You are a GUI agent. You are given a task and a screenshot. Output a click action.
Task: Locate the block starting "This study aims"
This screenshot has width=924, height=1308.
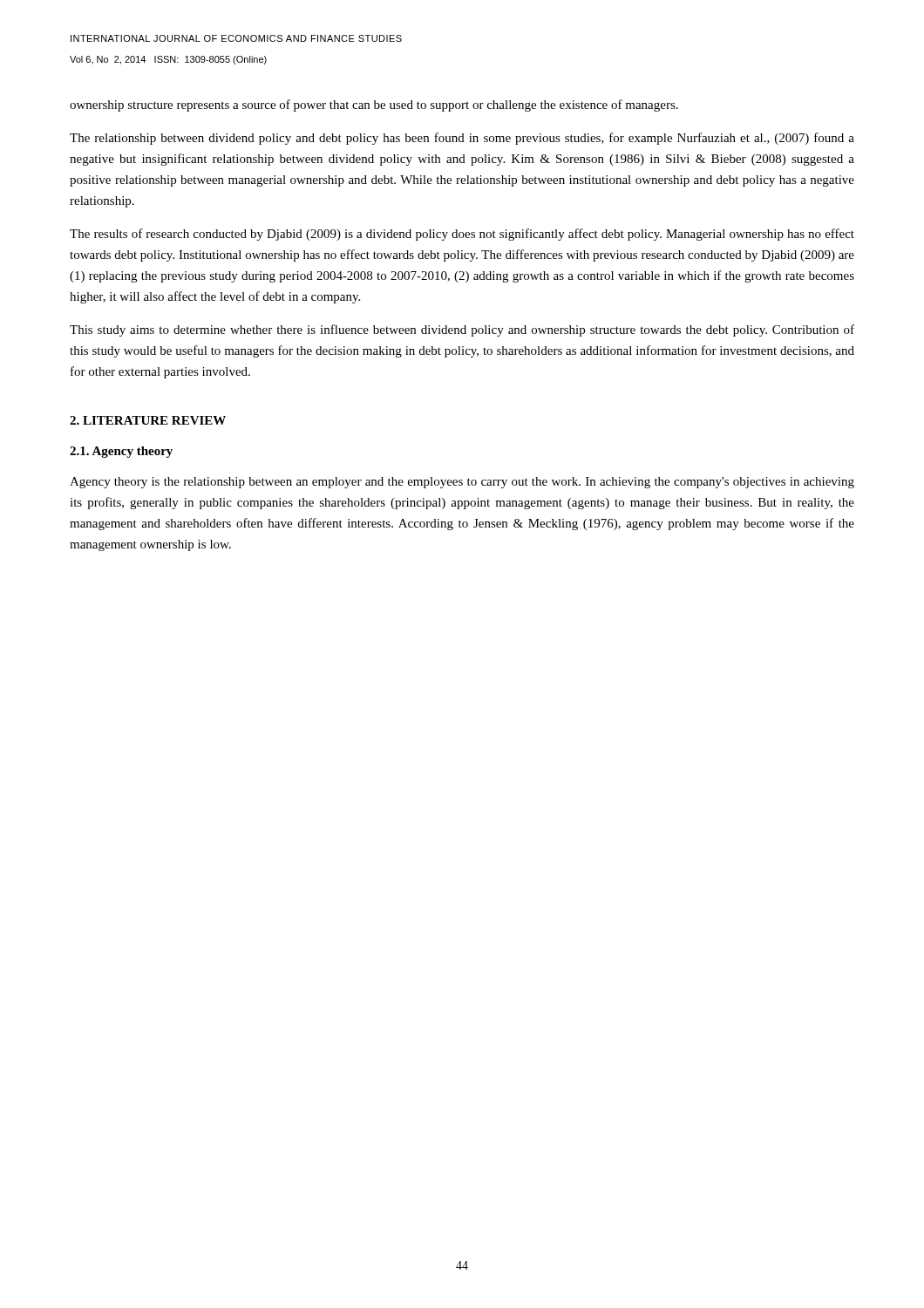[x=462, y=351]
